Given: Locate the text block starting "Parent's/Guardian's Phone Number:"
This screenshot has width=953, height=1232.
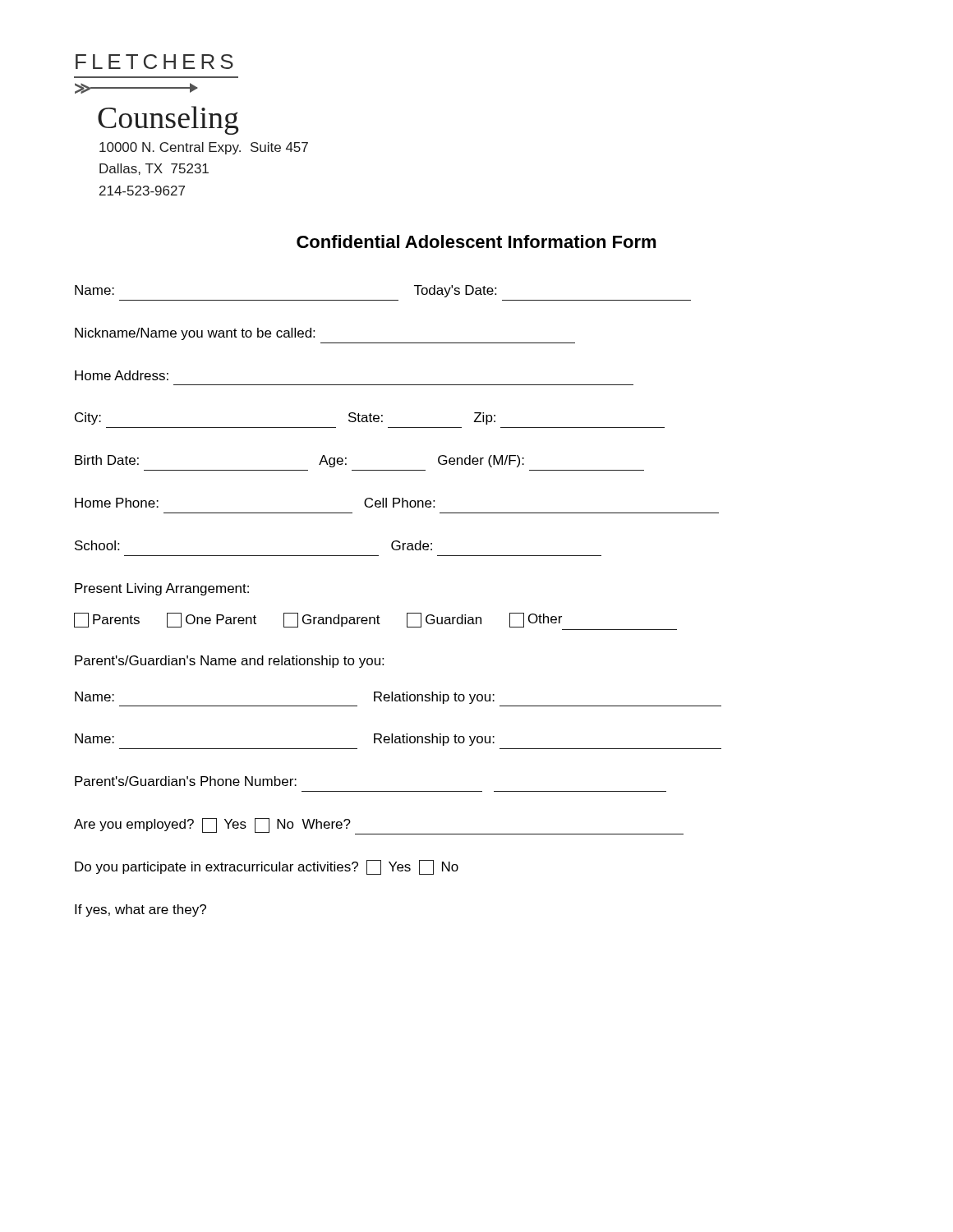Looking at the screenshot, I should 370,783.
